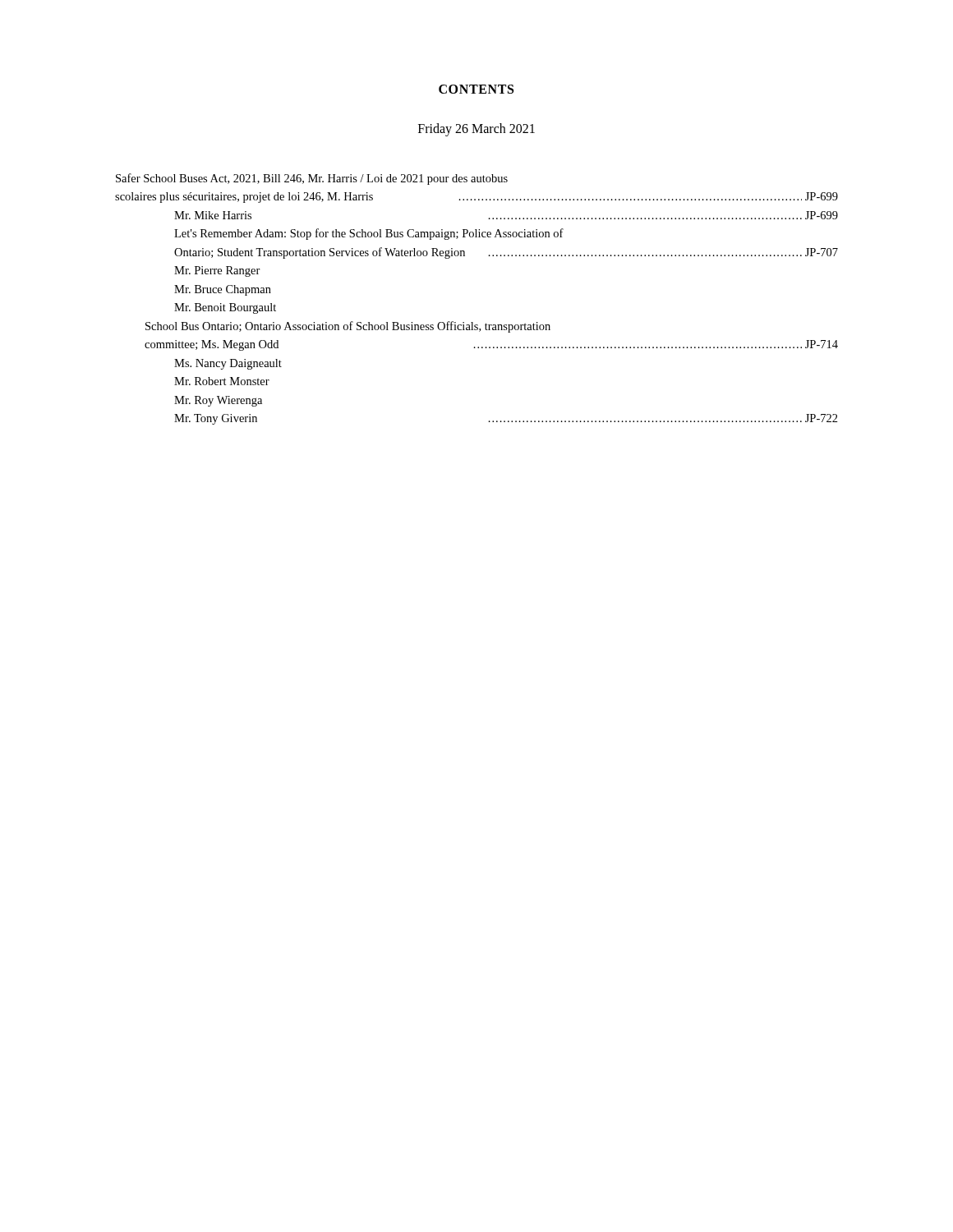Navigate to the element starting "Mr. Benoit Bourgault"

pyautogui.click(x=225, y=307)
